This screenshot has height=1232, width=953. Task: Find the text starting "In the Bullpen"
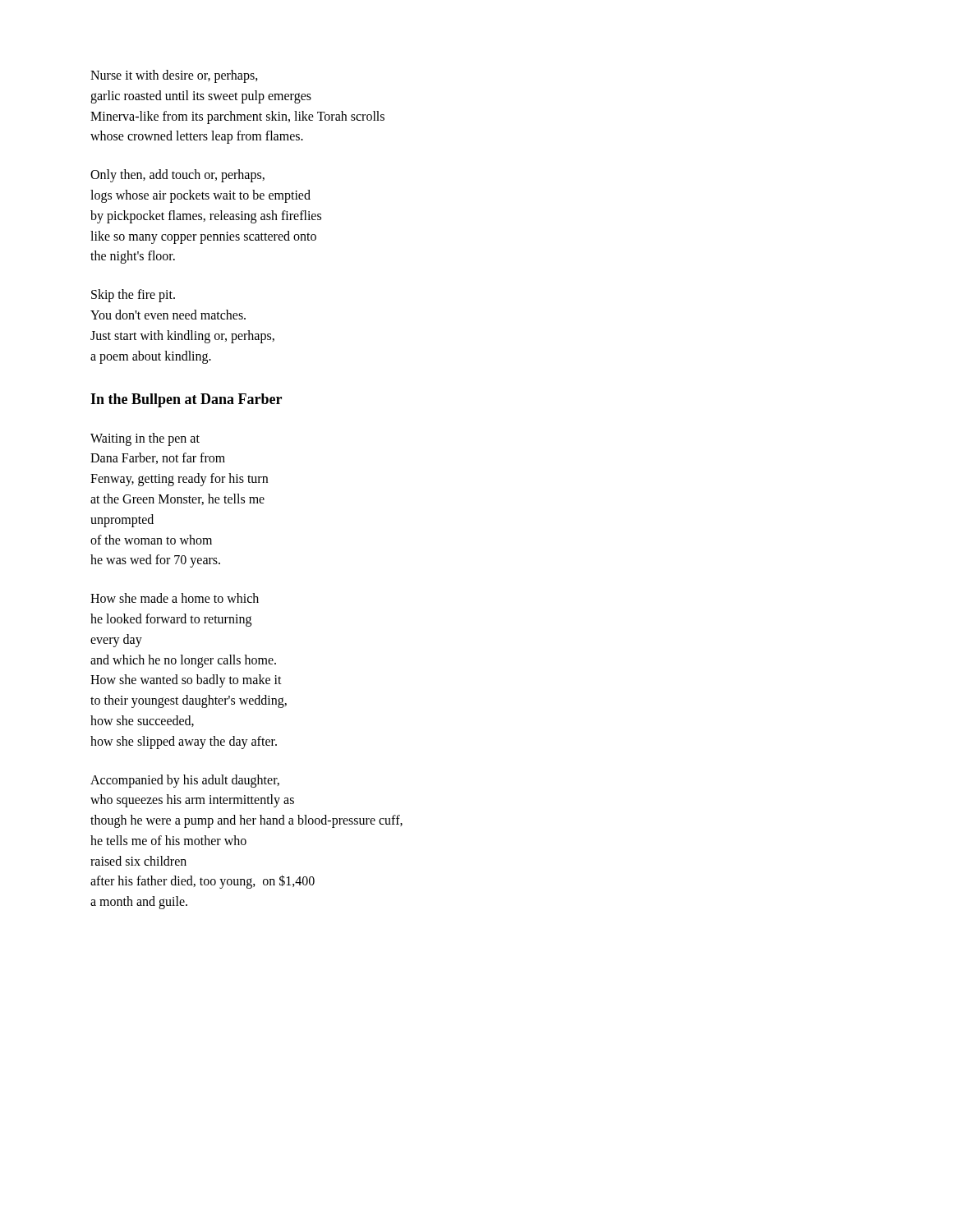point(186,399)
